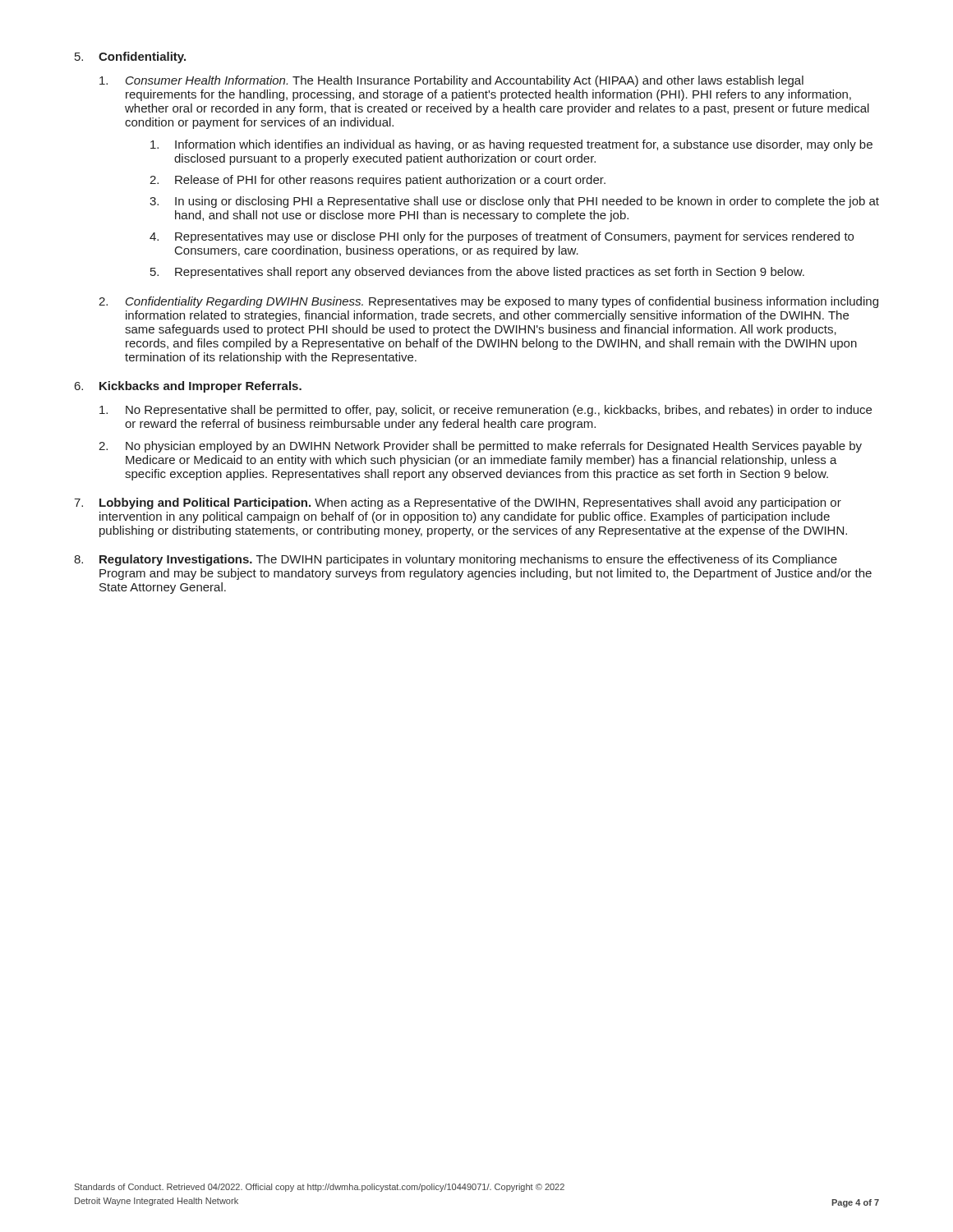The image size is (953, 1232).
Task: Select the list item containing "3. In using or disclosing PHI a Representative"
Action: tap(514, 208)
